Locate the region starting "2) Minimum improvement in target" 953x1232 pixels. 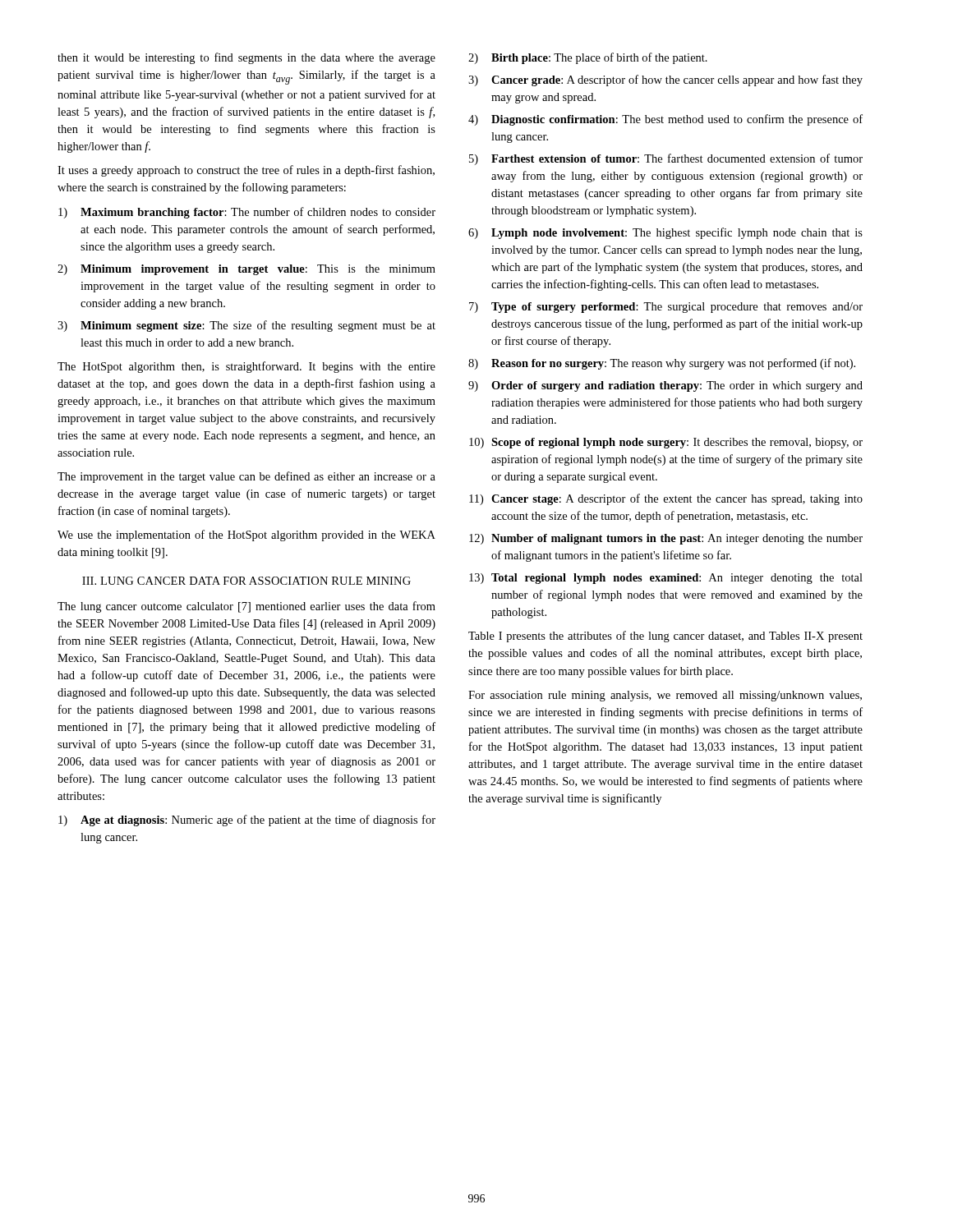(246, 286)
